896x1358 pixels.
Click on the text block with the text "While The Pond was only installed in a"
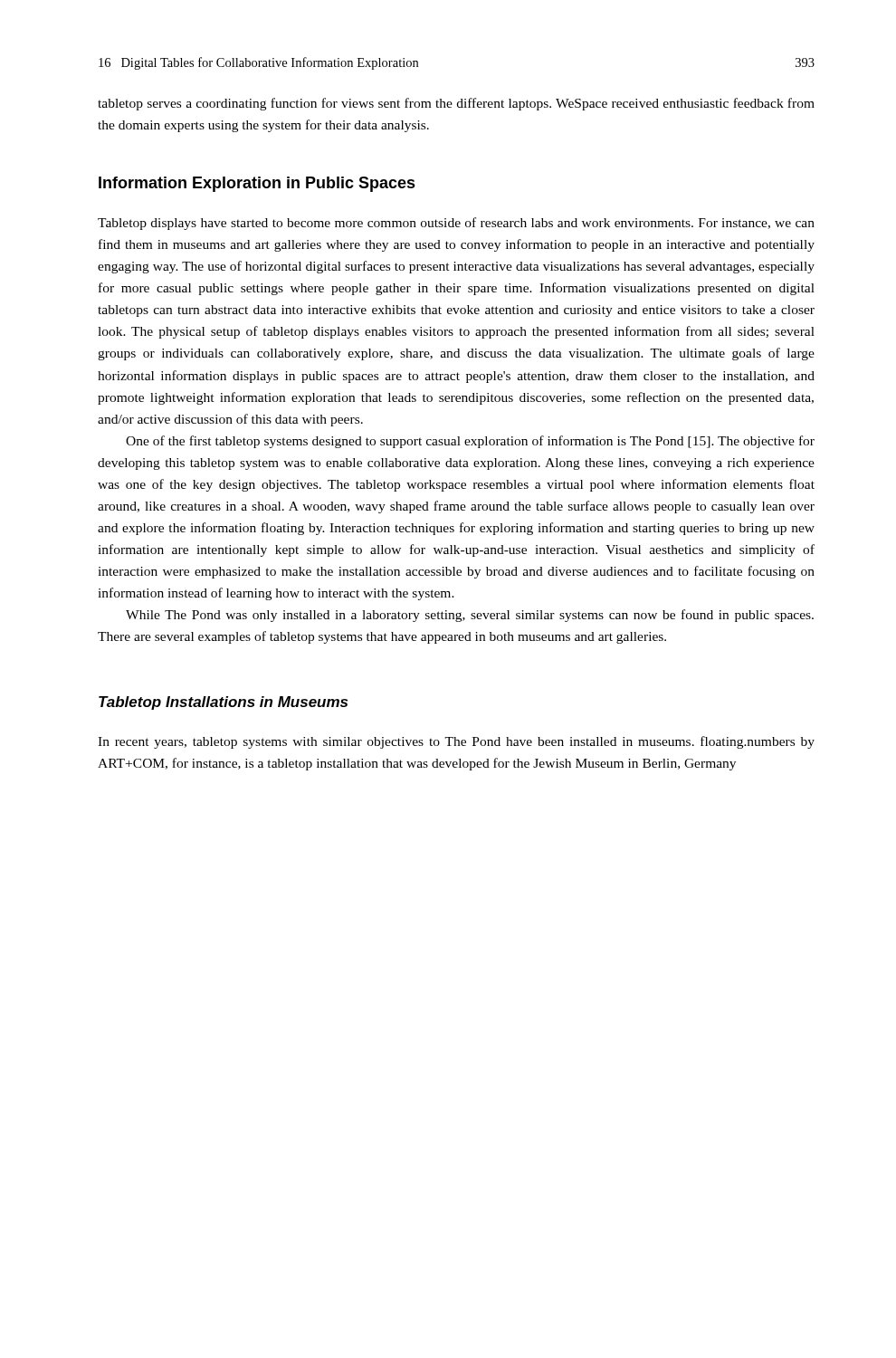456,625
